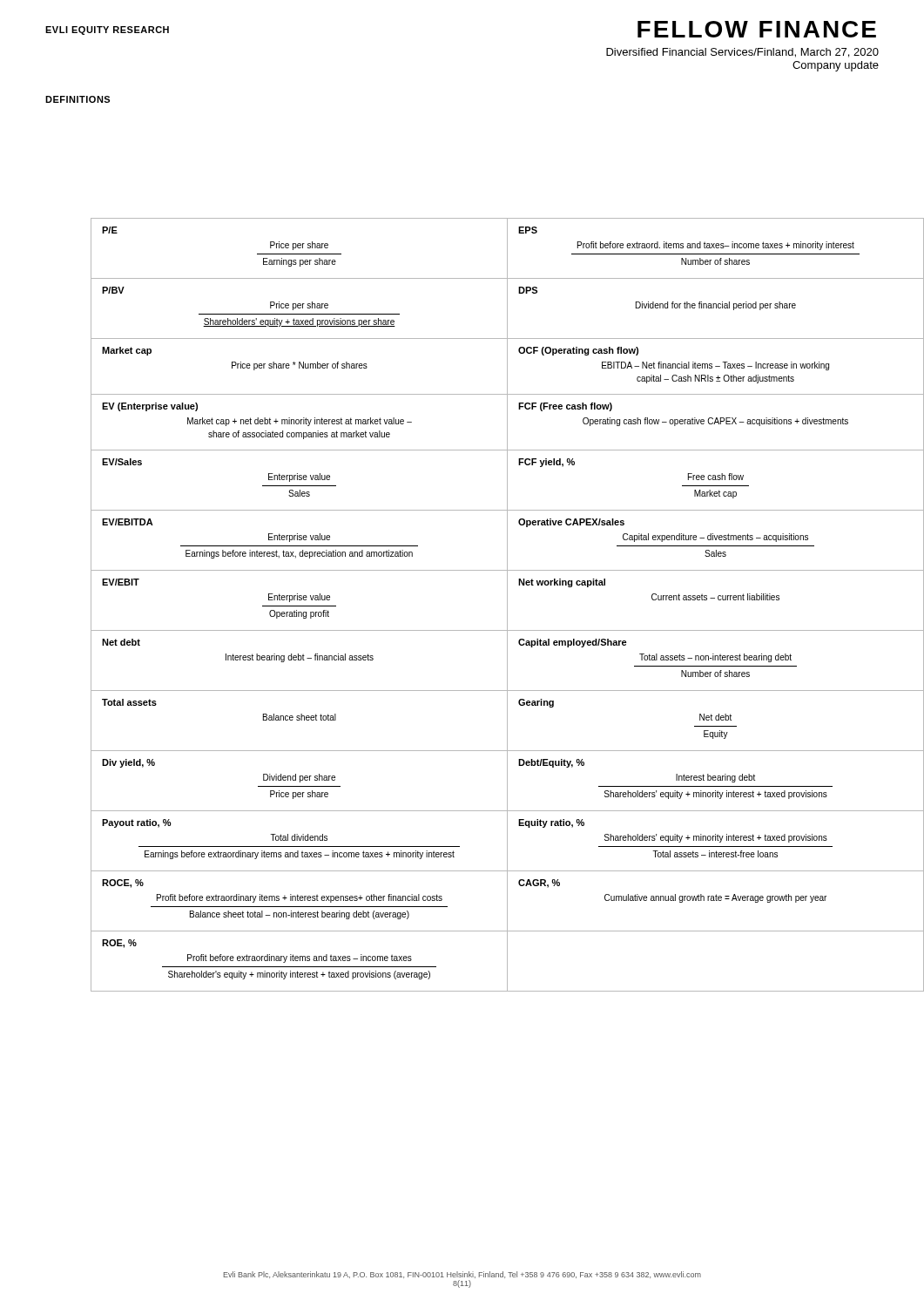Navigate to the block starting "FELLOW FINANCE Diversified Financial Services/Finland,"
This screenshot has height=1307, width=924.
tap(742, 44)
